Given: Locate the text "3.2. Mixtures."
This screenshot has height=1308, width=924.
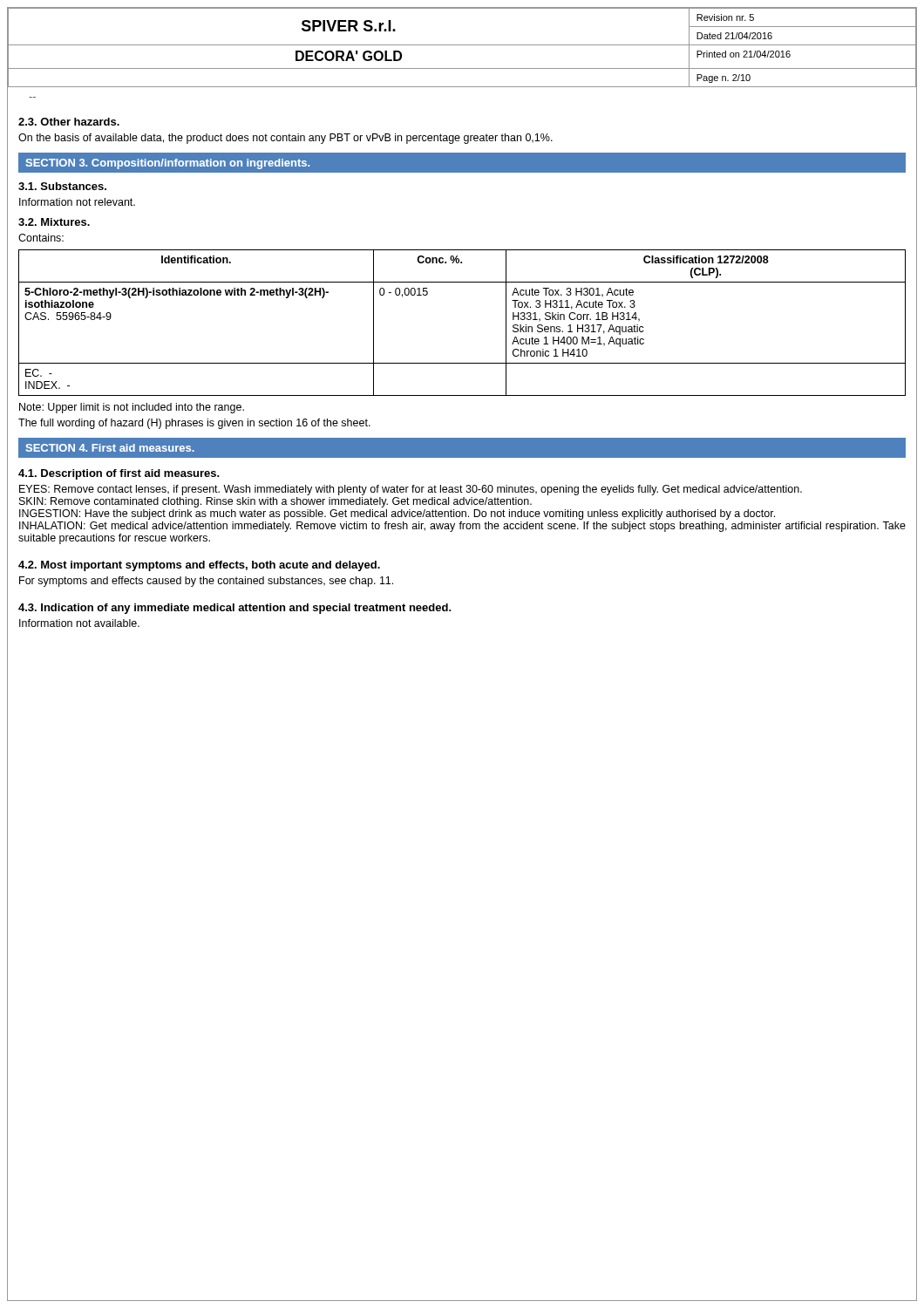Looking at the screenshot, I should pos(54,222).
